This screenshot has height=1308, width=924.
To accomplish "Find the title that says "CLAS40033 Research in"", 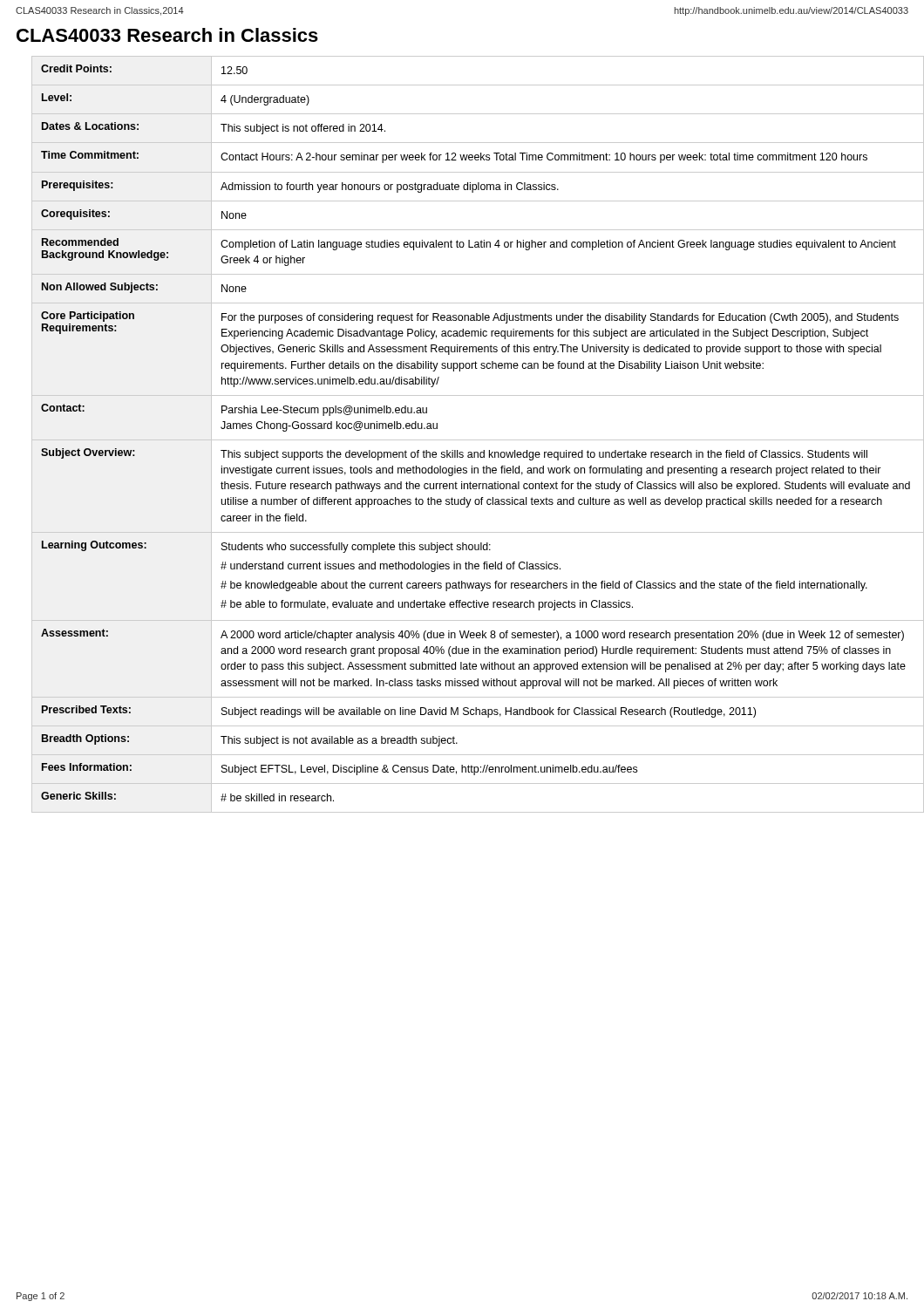I will click(x=167, y=35).
